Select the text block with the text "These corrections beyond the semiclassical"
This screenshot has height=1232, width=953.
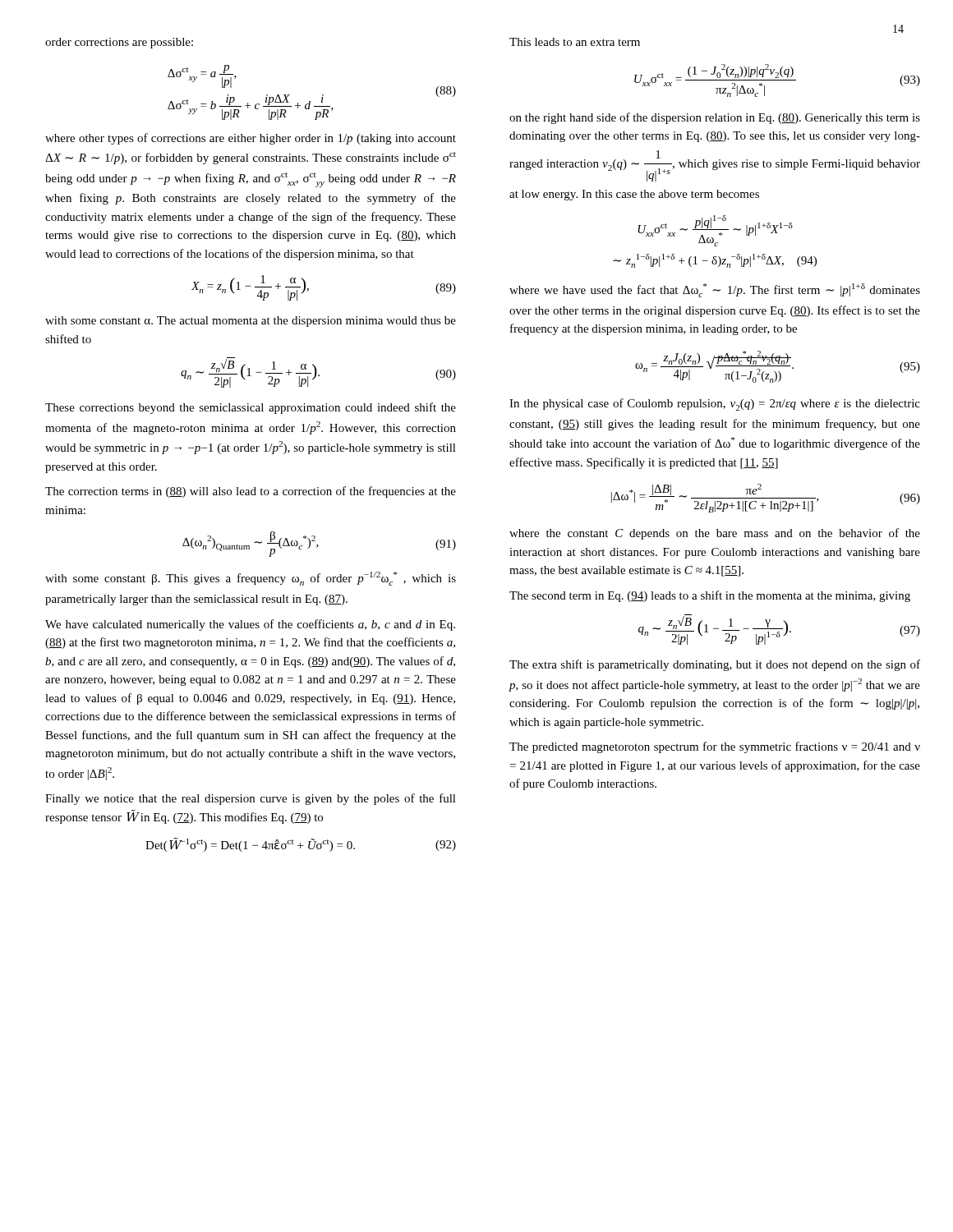pyautogui.click(x=251, y=459)
